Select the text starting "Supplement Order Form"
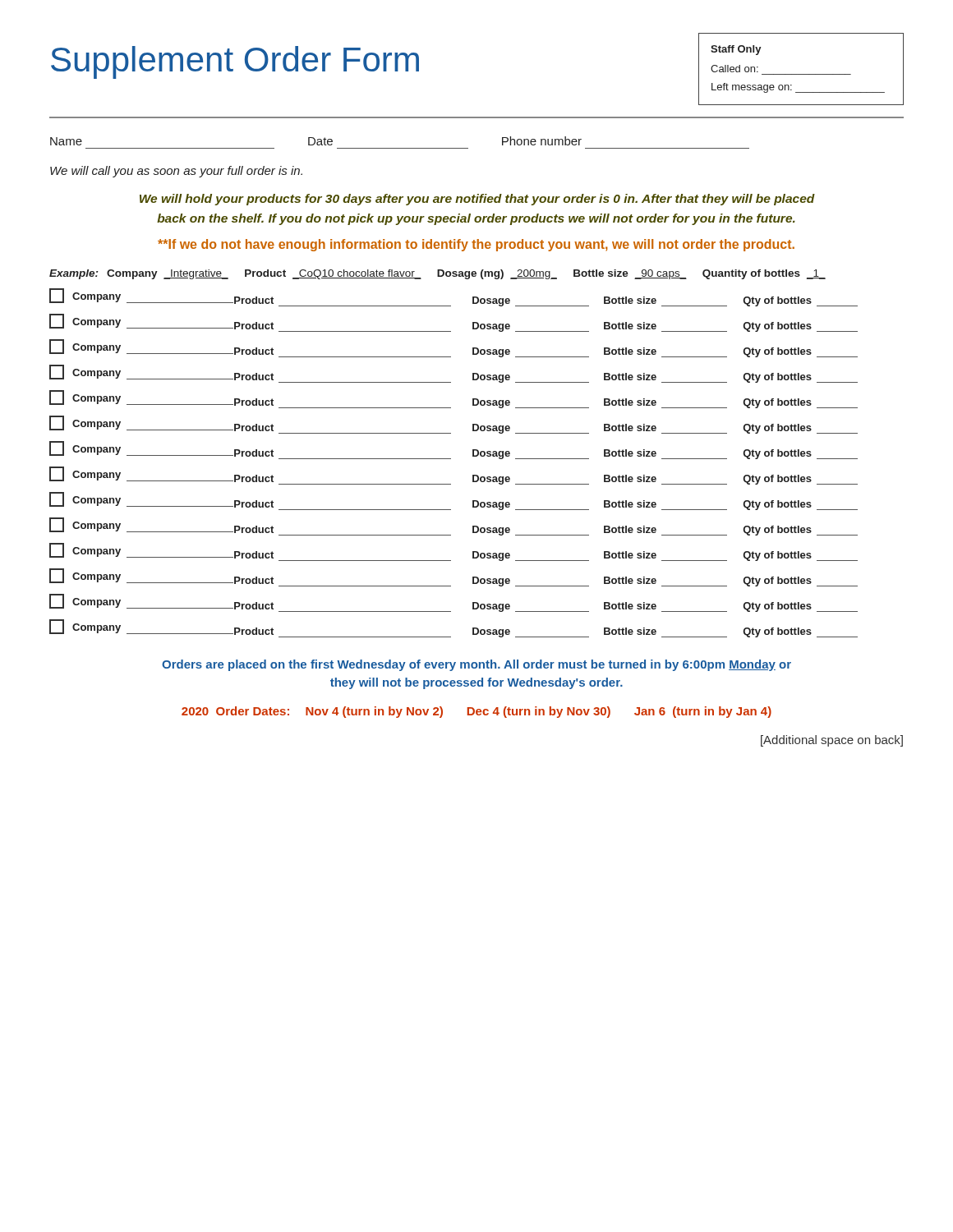This screenshot has height=1232, width=953. [374, 56]
